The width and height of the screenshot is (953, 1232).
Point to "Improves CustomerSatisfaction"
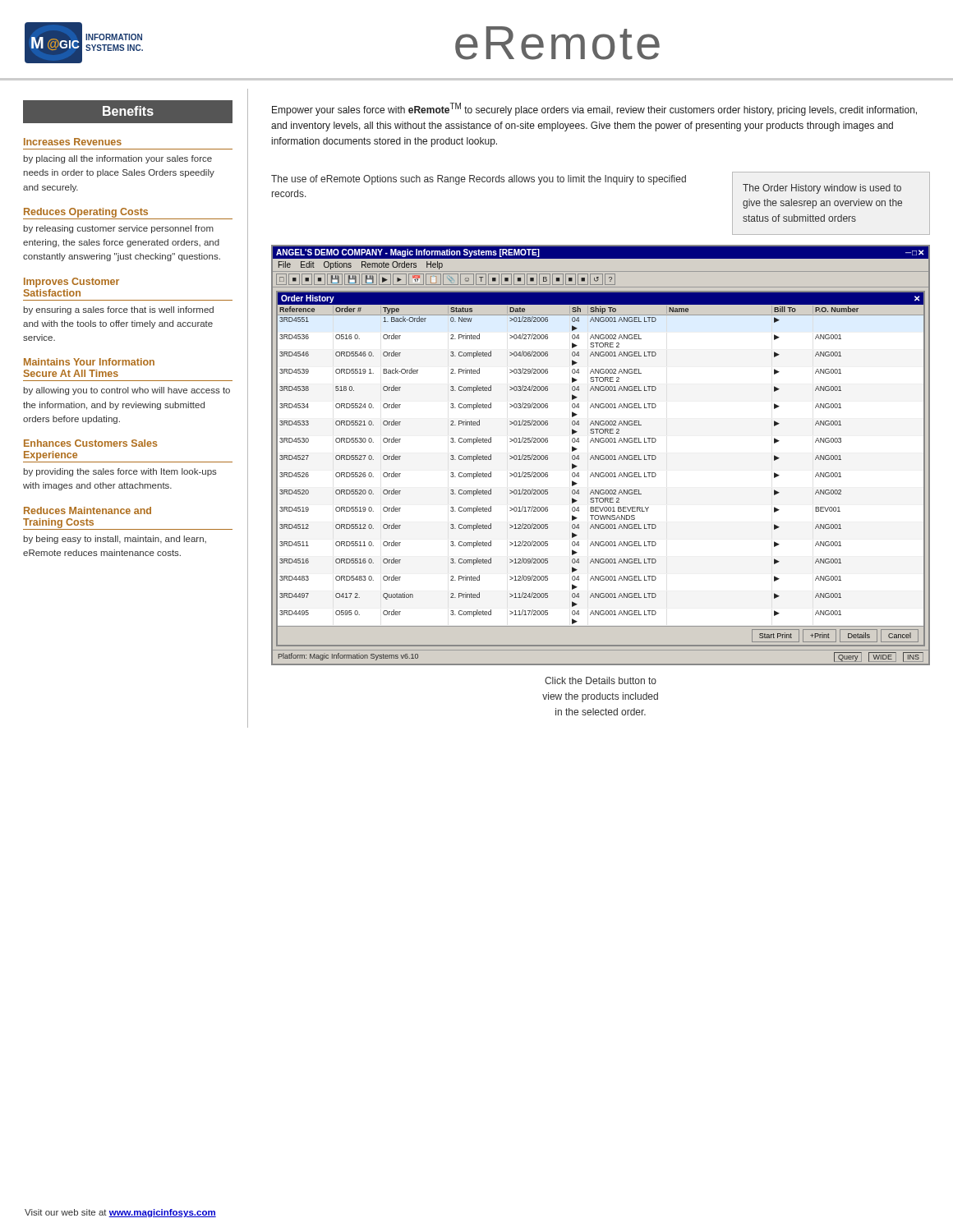71,287
